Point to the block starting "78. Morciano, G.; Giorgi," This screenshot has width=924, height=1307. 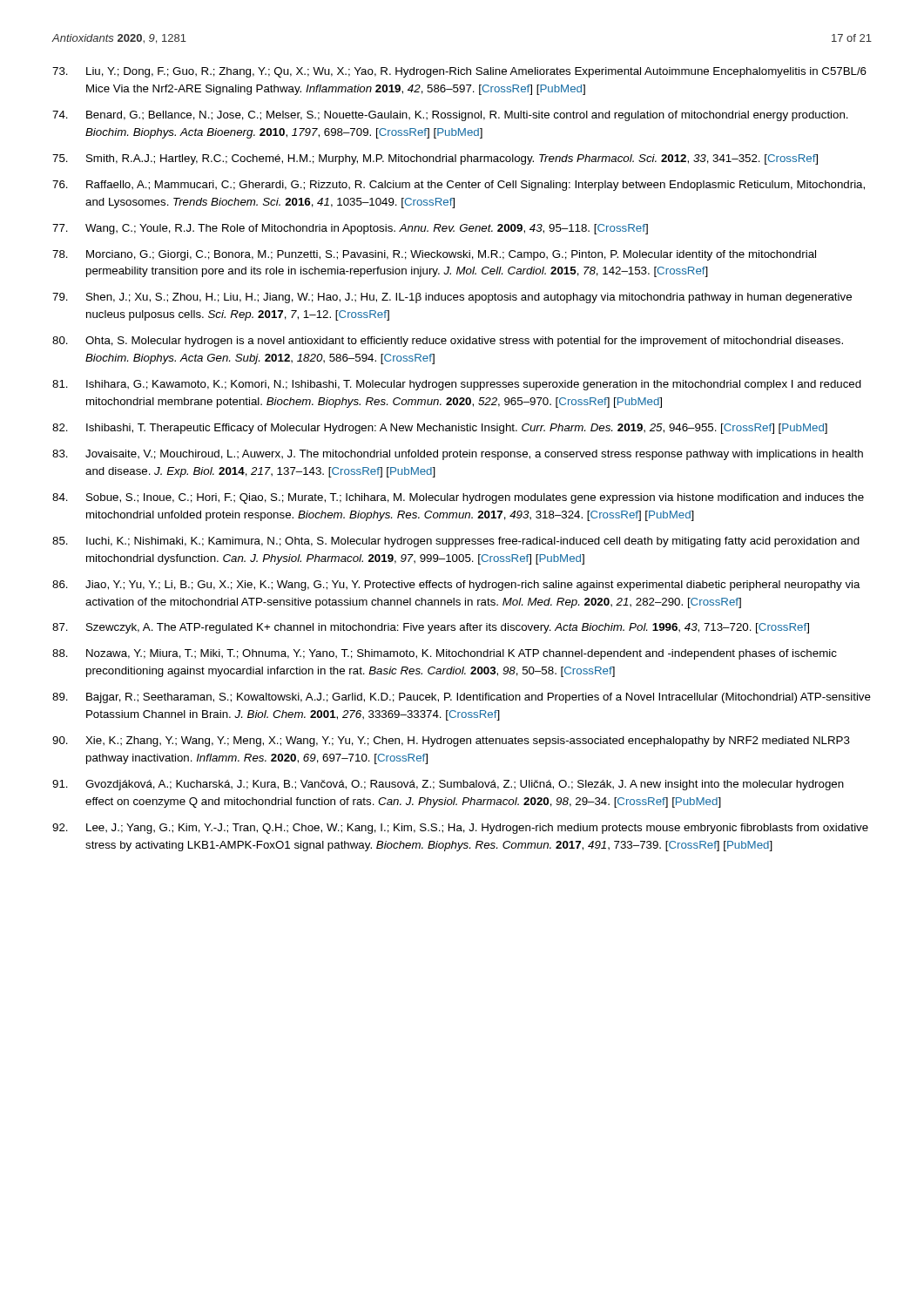point(462,263)
